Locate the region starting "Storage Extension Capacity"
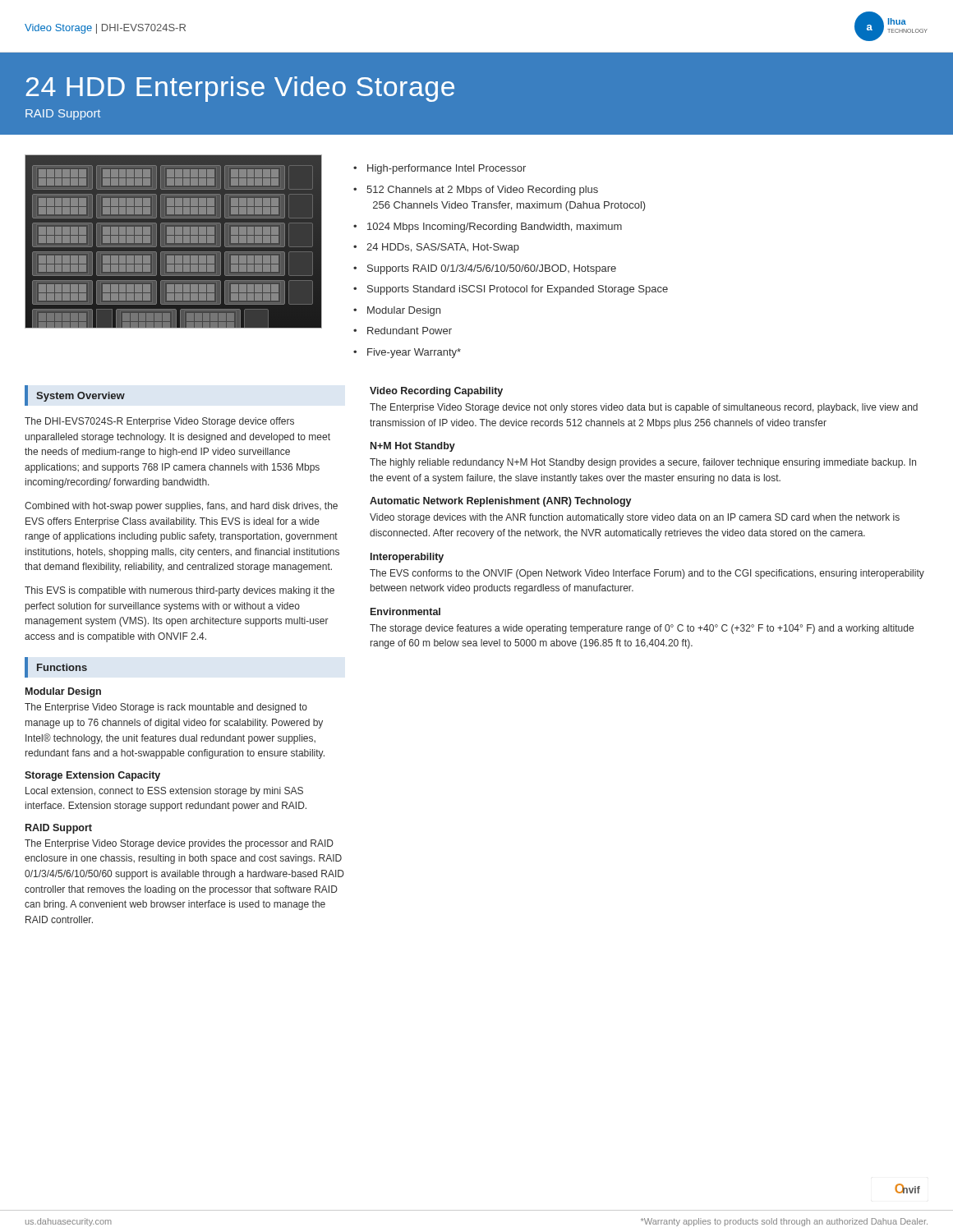 click(x=93, y=775)
